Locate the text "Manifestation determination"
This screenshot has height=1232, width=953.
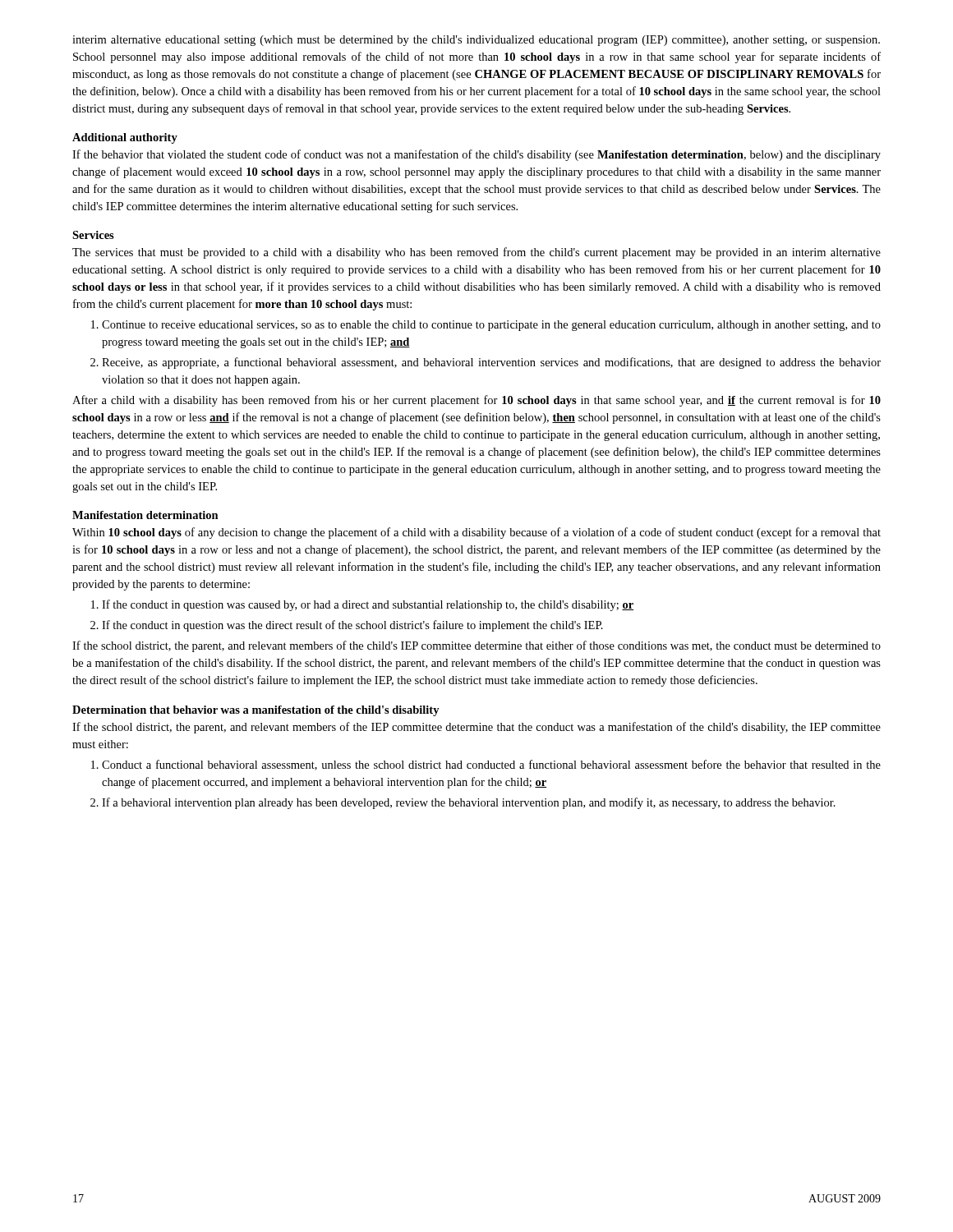145,515
